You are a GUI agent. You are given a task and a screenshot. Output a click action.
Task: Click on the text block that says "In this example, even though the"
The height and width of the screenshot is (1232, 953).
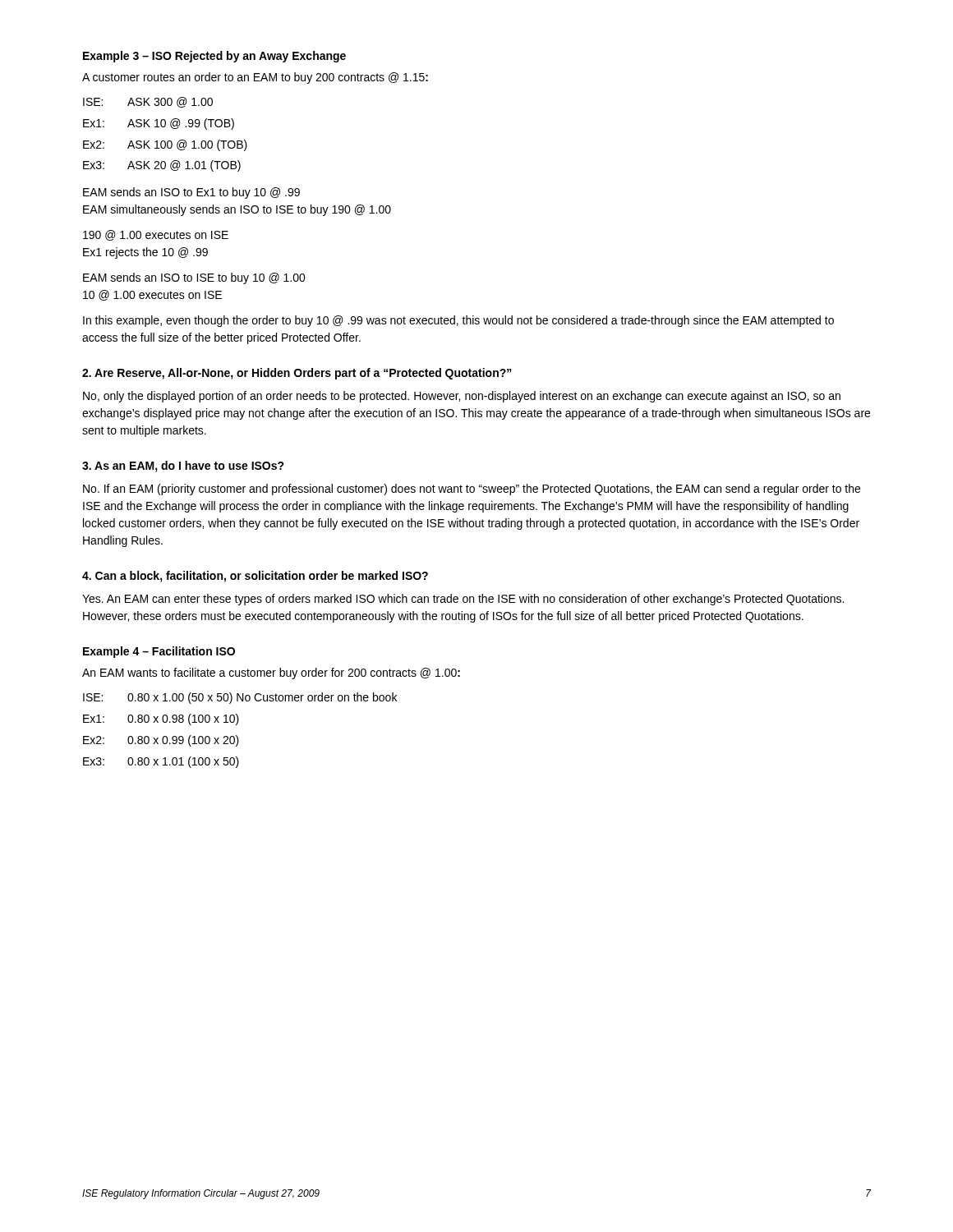(x=458, y=329)
